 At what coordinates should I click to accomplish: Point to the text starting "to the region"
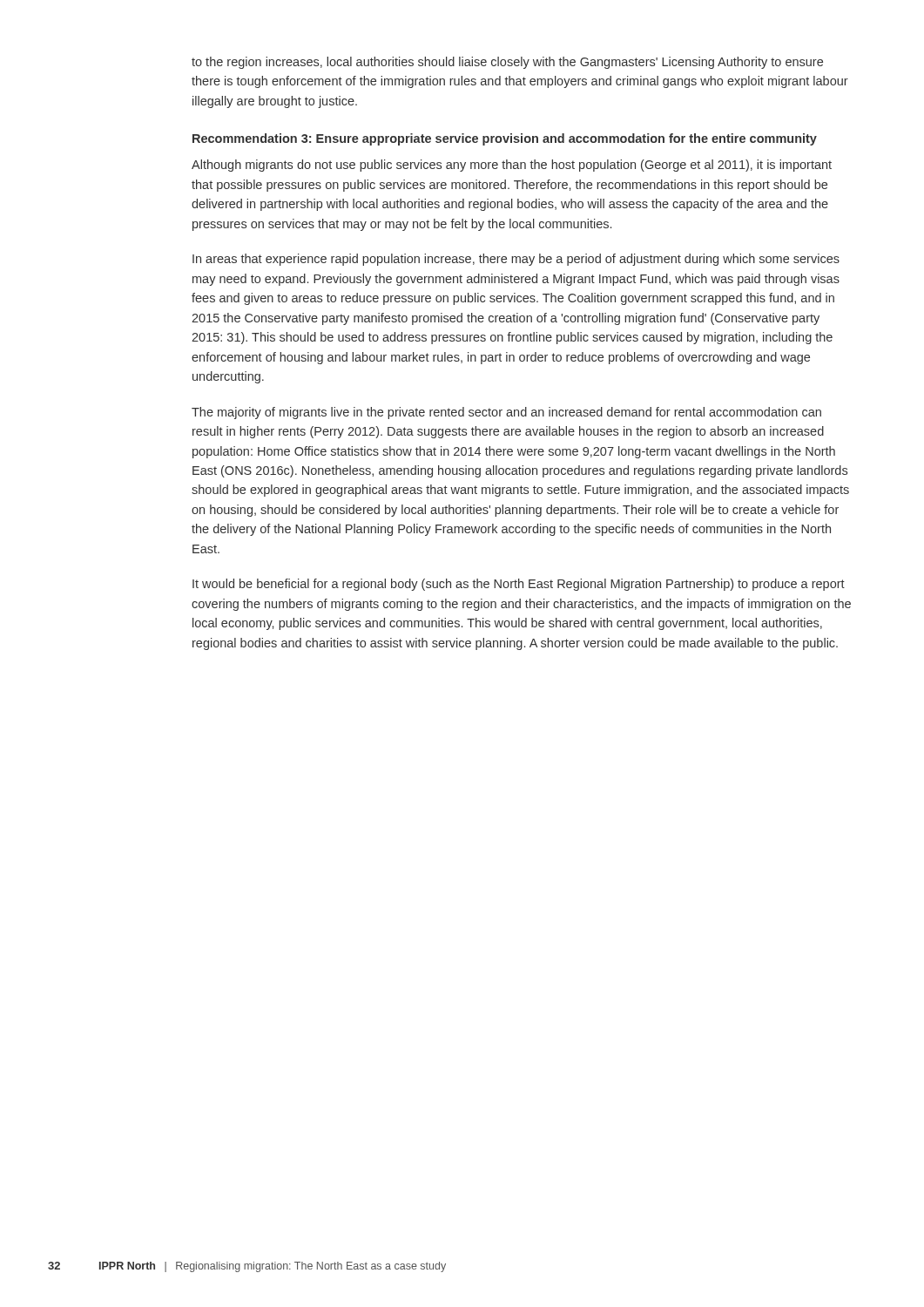coord(520,81)
